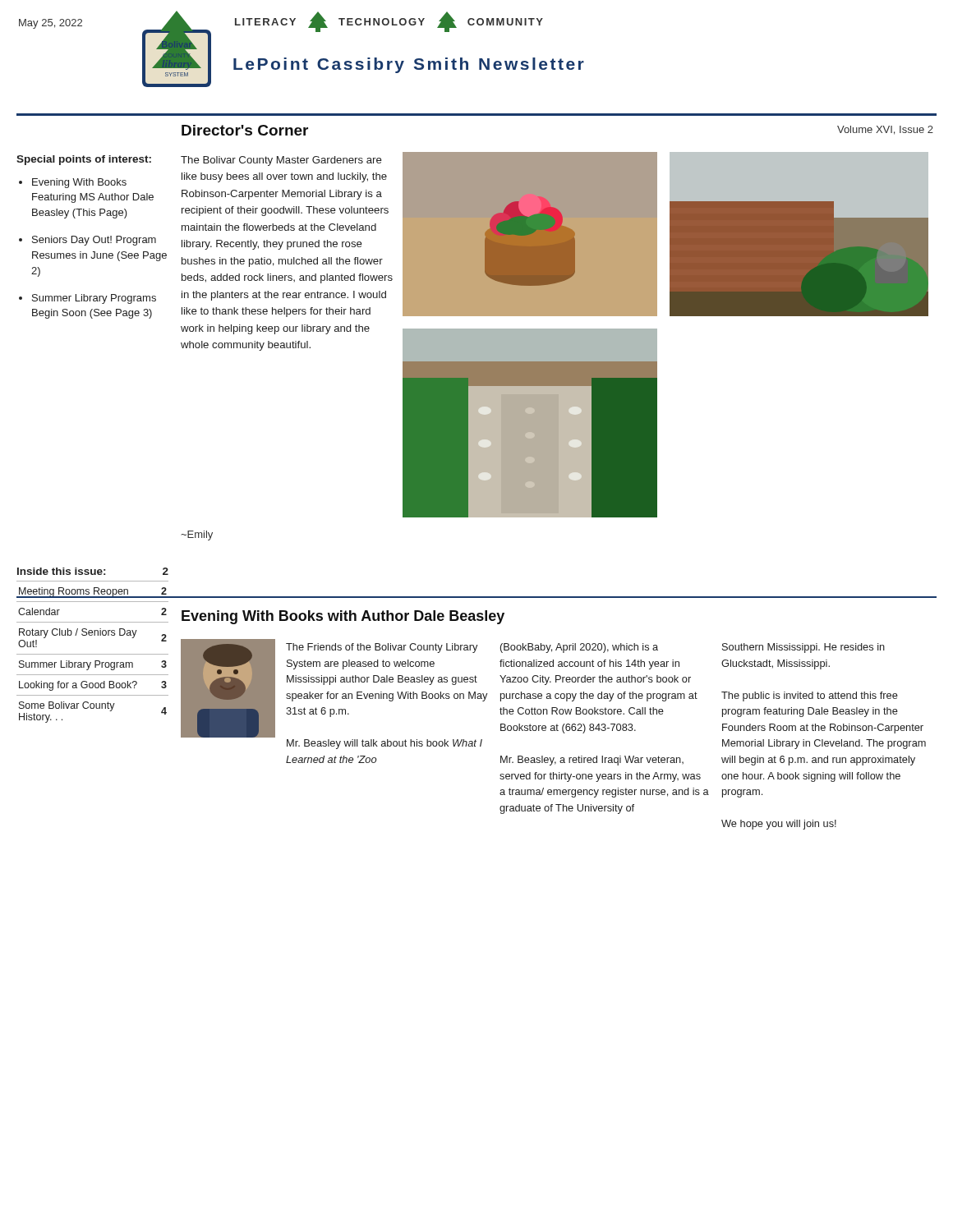Click on the text block starting "Evening With Books with Author Dale Beasley"

343,616
